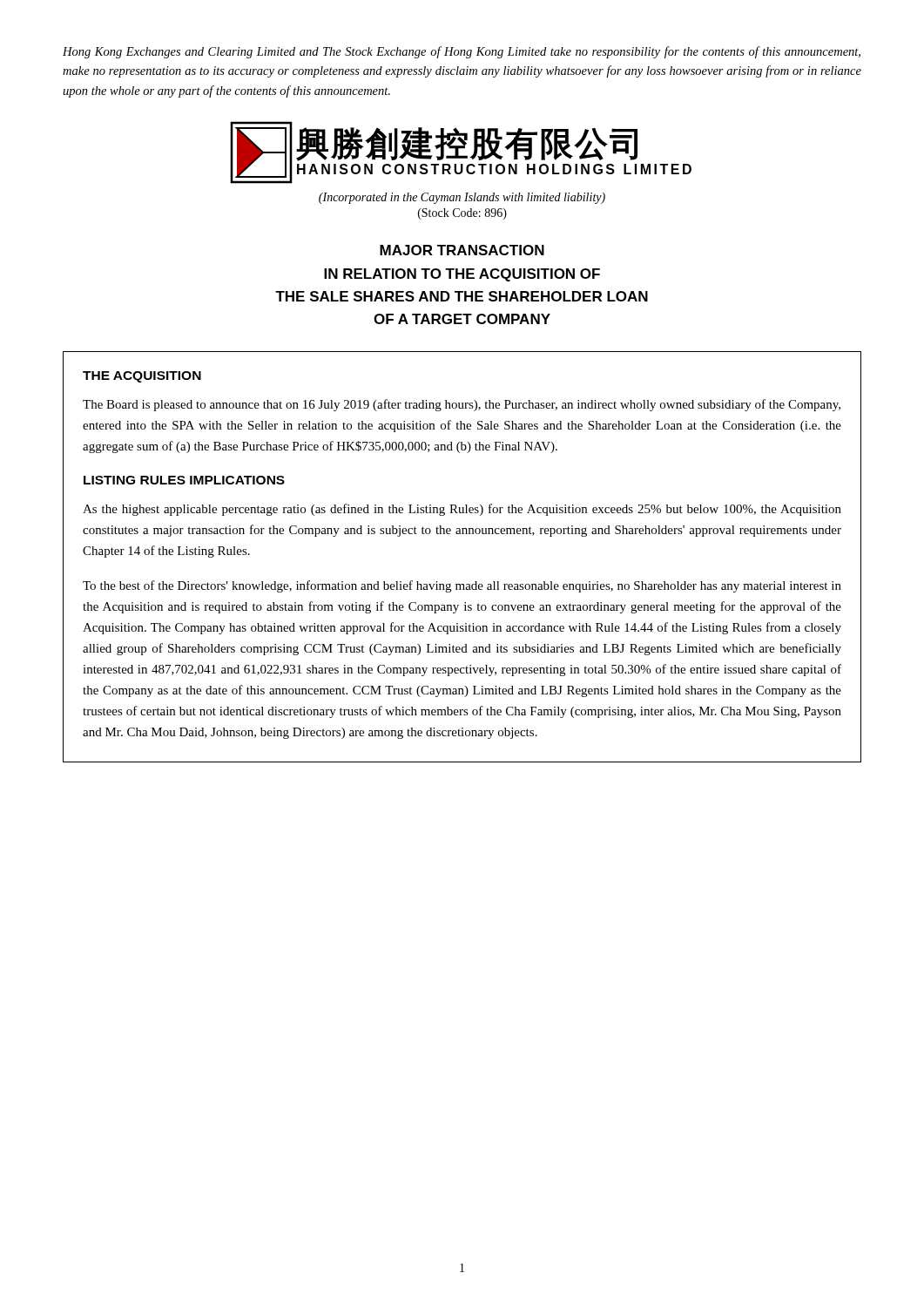Viewport: 924px width, 1307px height.
Task: Select the element starting "The Board is pleased to announce that on"
Action: [462, 425]
